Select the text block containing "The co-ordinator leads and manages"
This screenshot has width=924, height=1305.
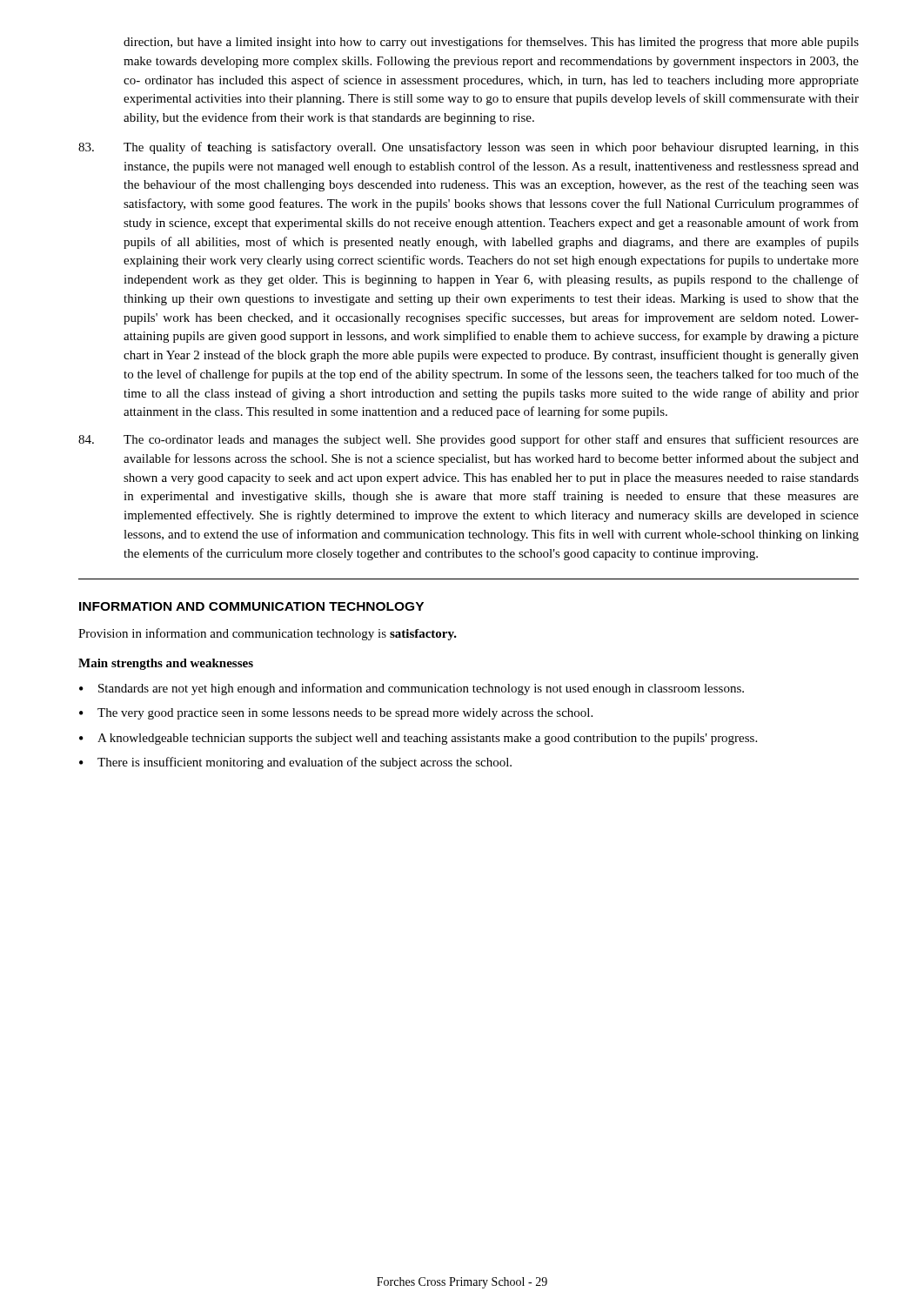click(469, 497)
